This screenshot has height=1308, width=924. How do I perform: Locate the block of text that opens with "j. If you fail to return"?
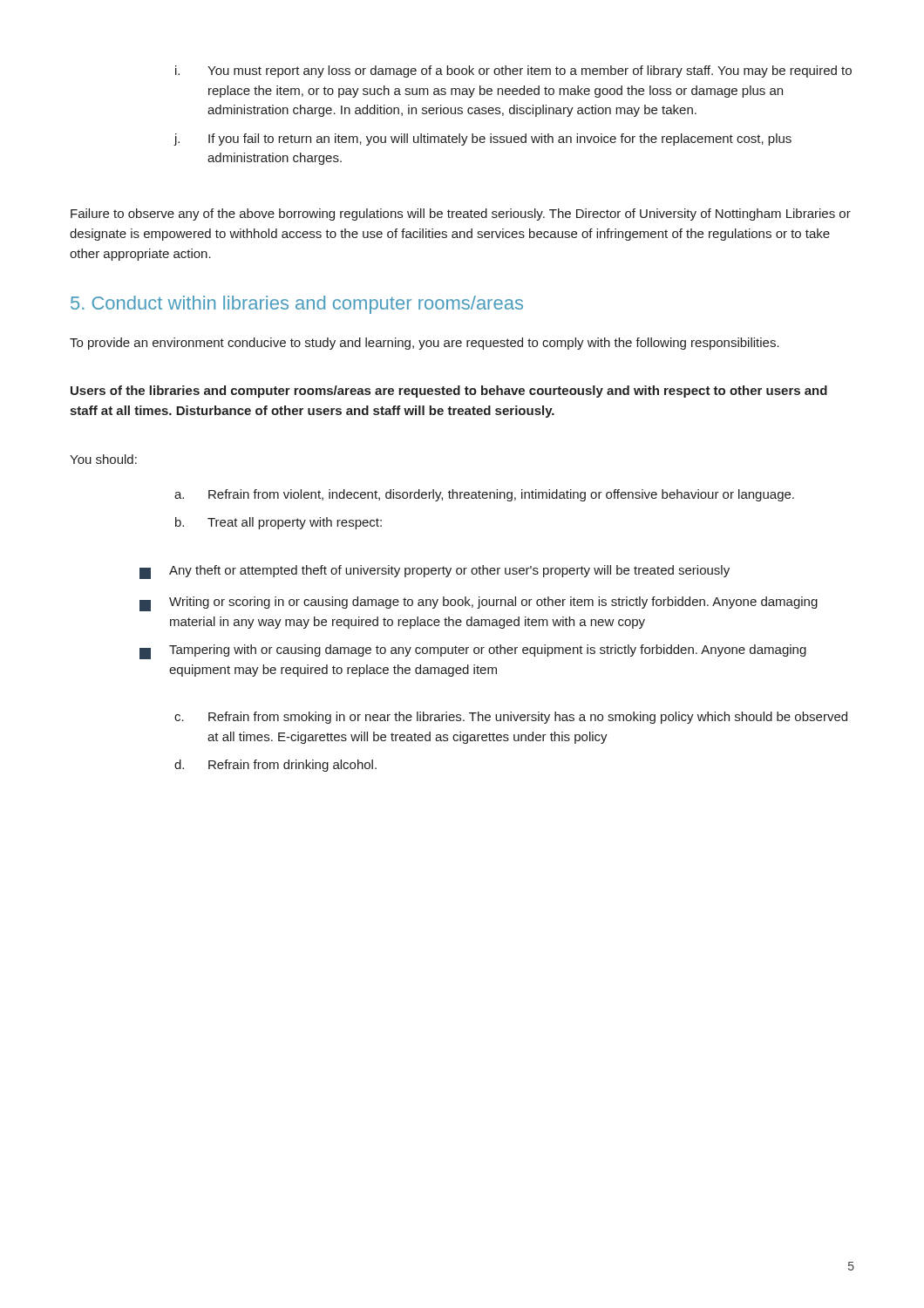tap(514, 148)
